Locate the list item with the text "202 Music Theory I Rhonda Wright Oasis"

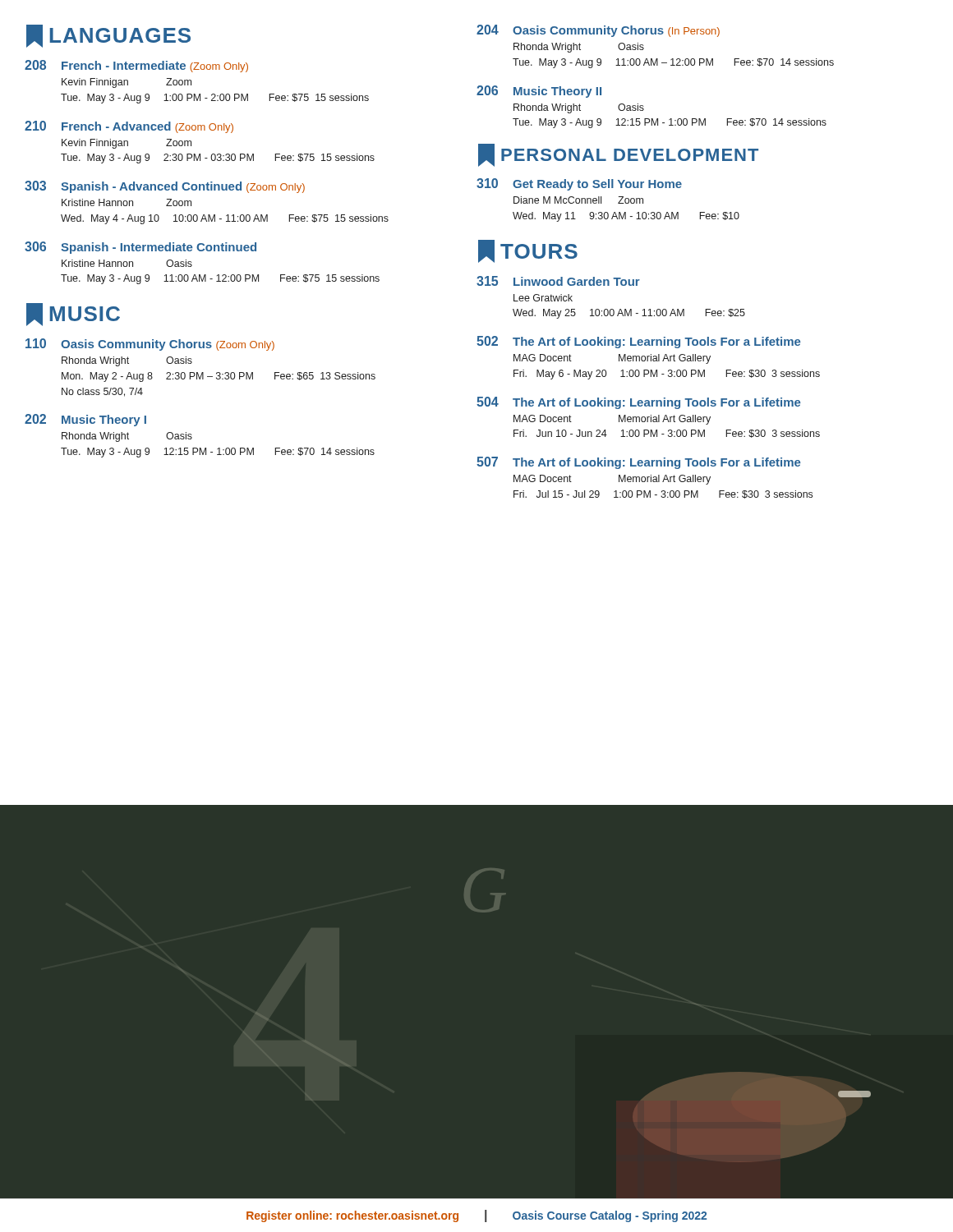[226, 436]
